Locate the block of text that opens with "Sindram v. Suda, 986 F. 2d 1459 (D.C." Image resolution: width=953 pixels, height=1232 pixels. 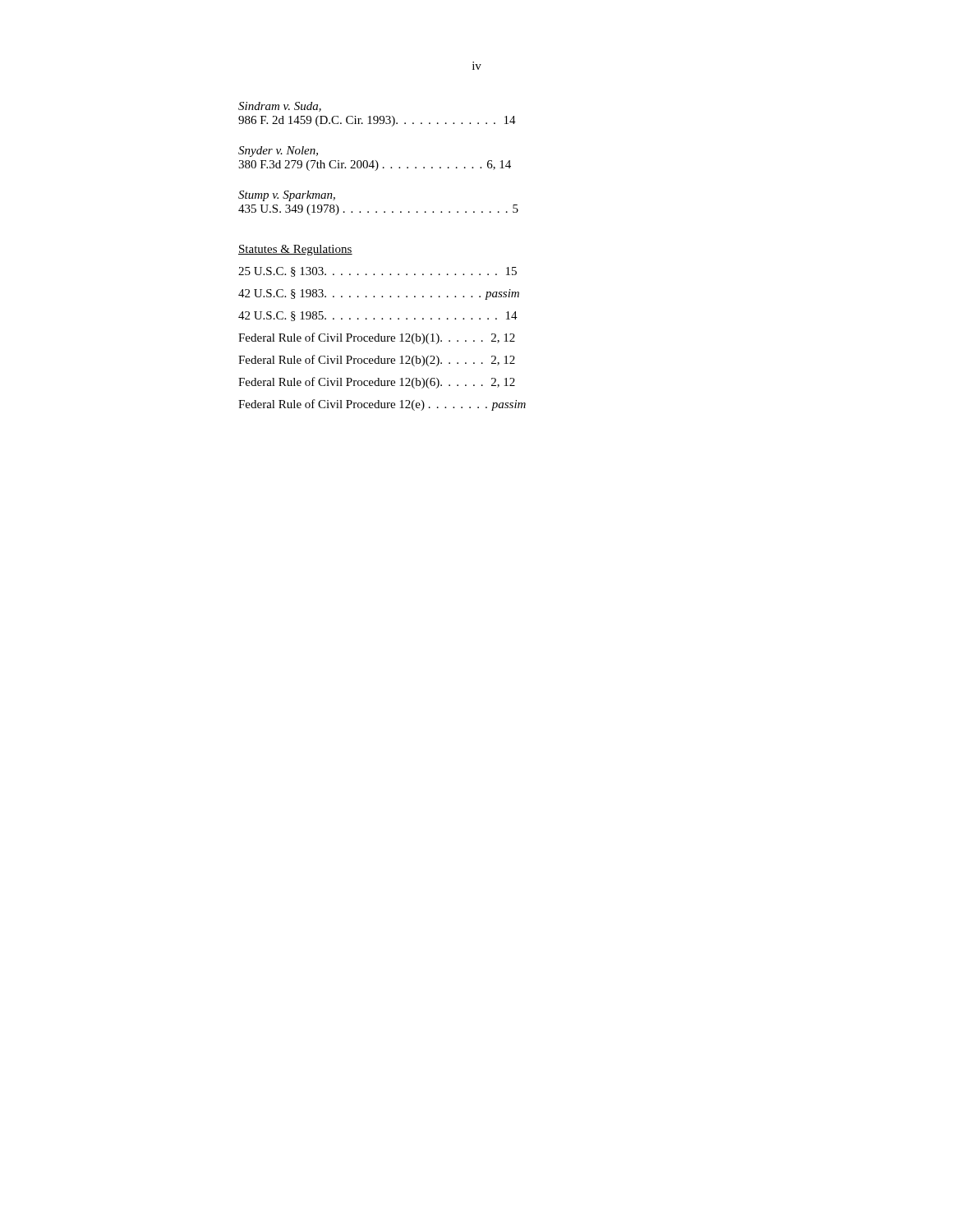(x=476, y=113)
